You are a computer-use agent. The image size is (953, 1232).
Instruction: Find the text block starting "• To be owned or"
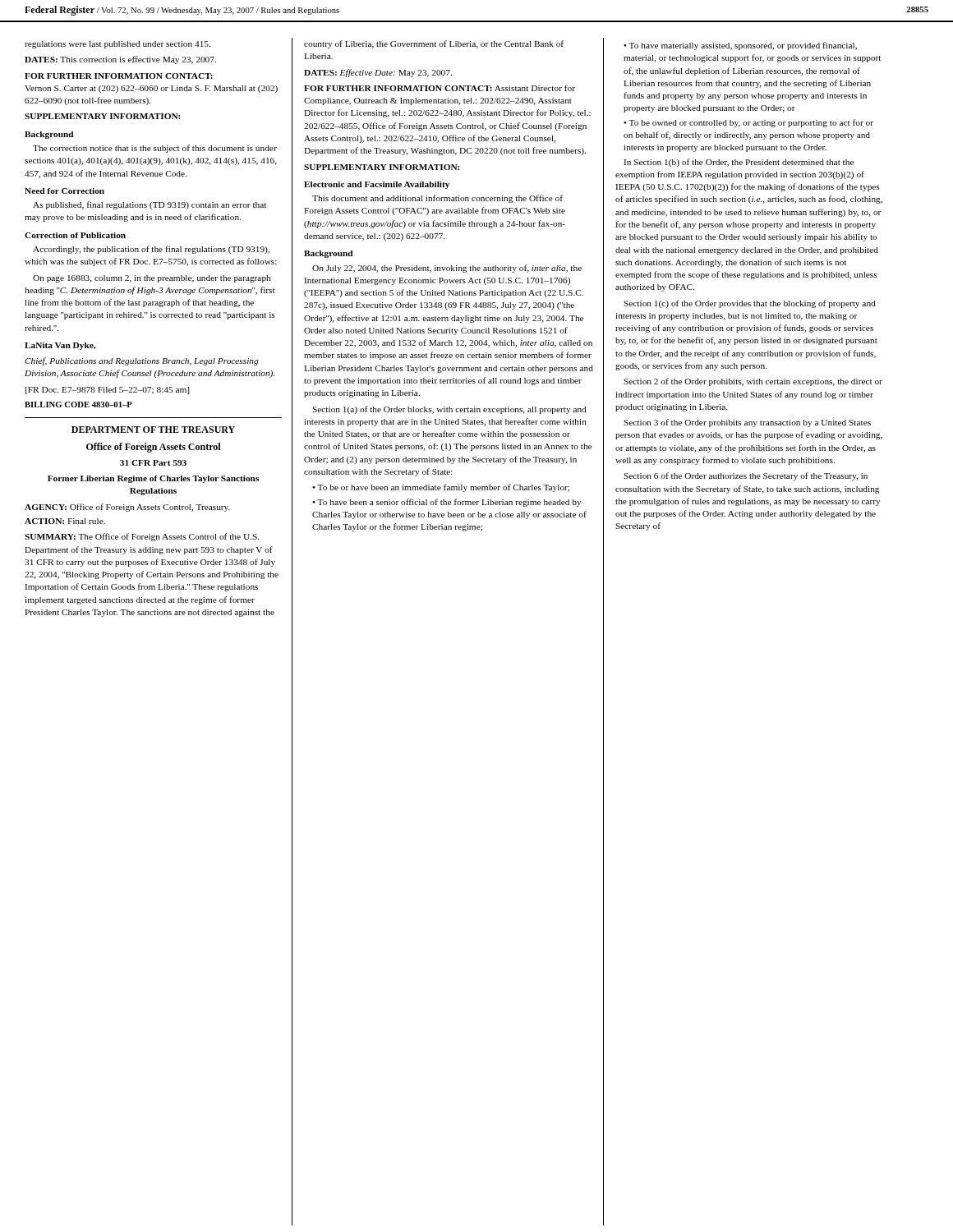click(x=753, y=135)
